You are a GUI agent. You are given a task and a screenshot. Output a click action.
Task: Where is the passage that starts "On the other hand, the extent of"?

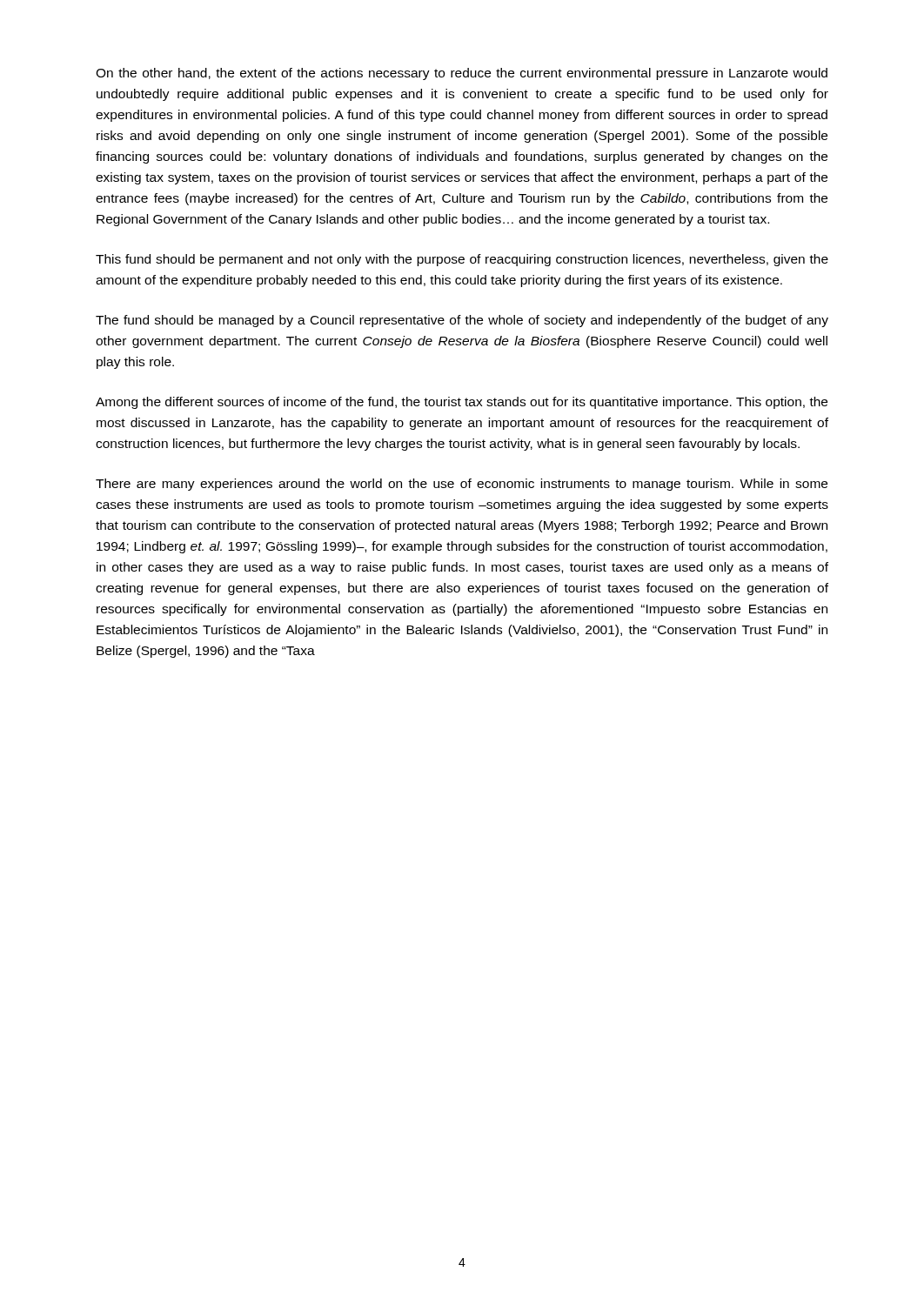click(462, 146)
